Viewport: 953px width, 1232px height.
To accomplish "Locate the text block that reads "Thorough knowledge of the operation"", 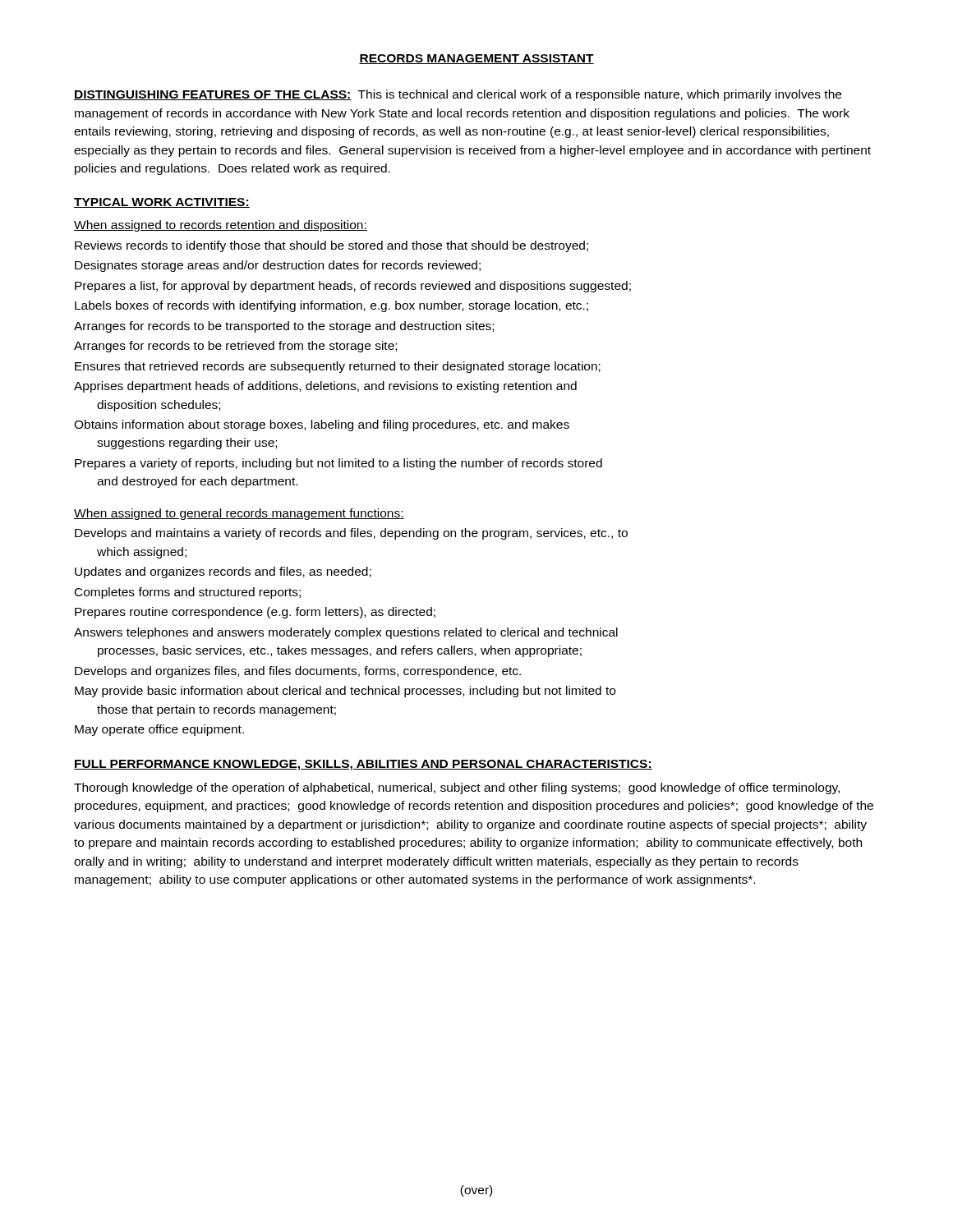I will tap(474, 833).
